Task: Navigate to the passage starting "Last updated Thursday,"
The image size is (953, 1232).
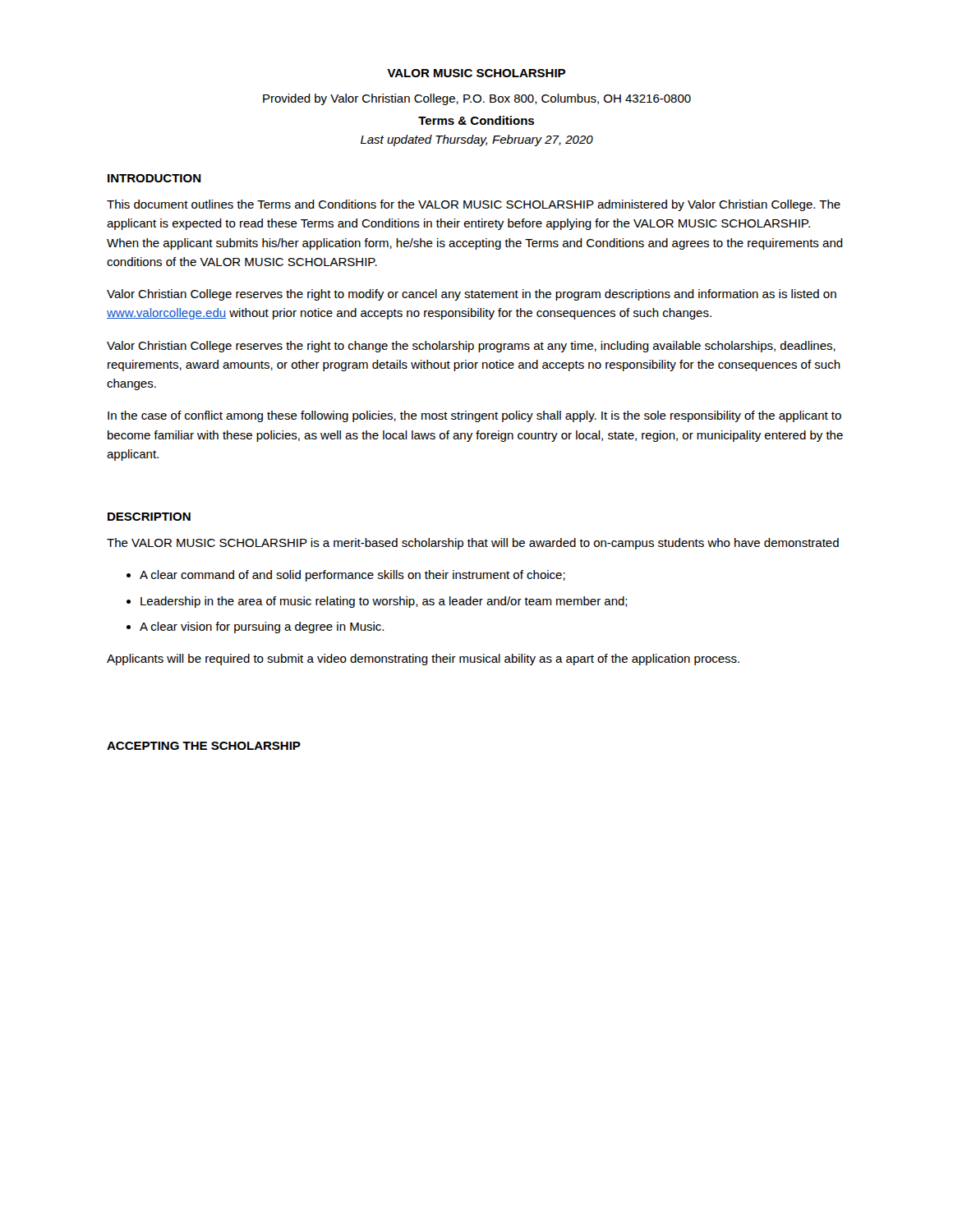Action: coord(476,139)
